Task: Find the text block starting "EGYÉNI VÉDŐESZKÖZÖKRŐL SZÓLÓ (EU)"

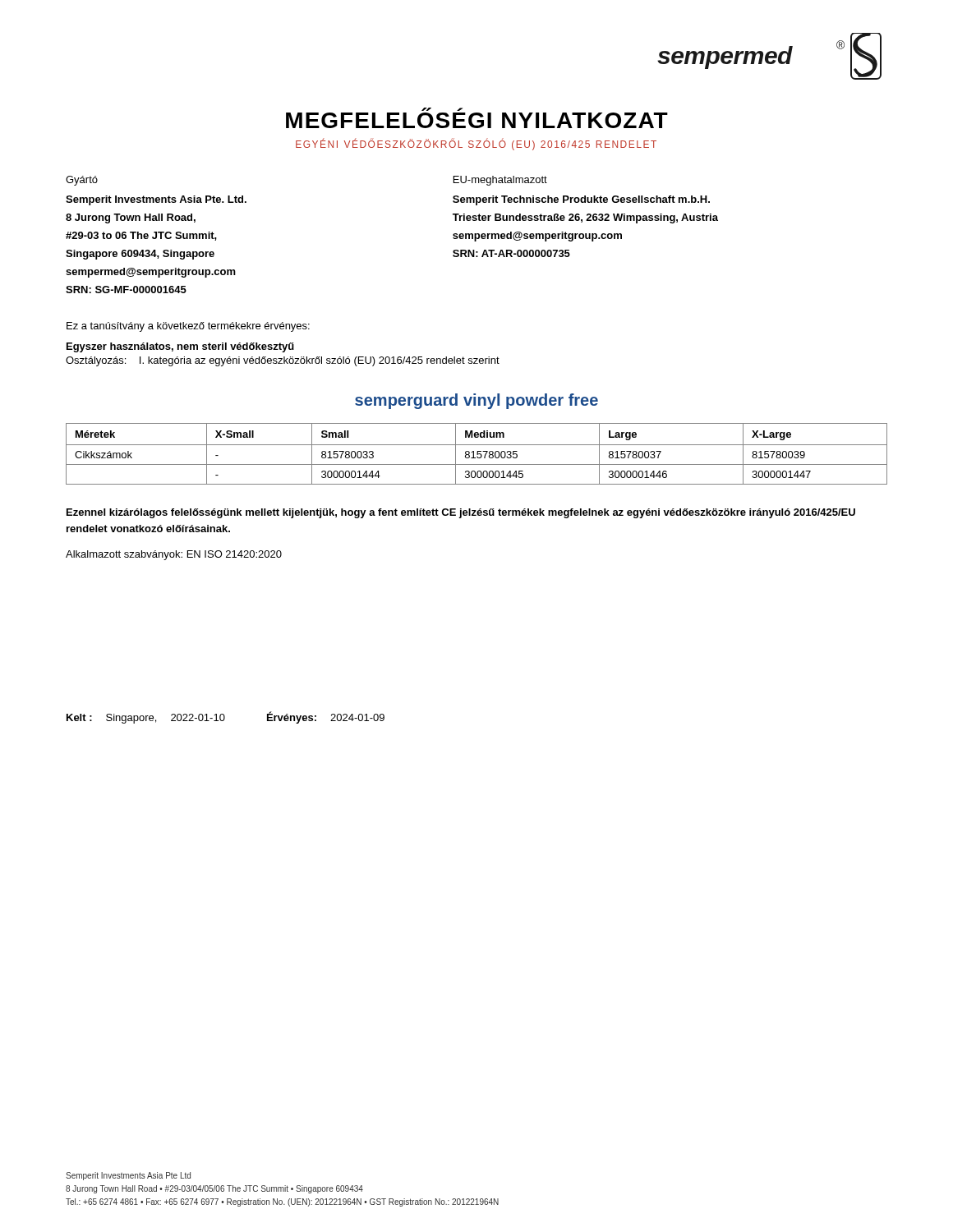Action: (x=476, y=145)
